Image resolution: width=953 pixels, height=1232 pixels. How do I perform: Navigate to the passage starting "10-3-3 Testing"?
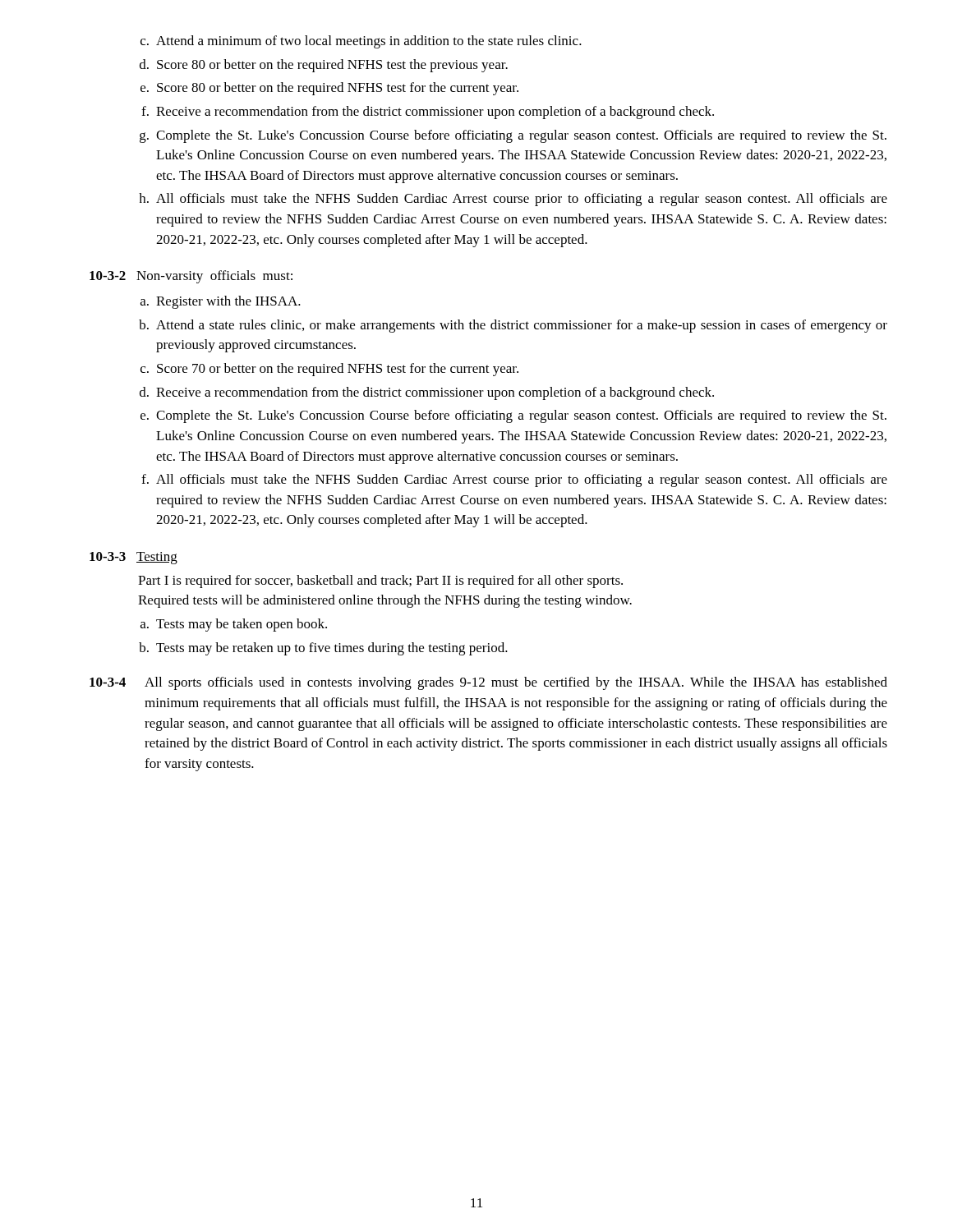[x=133, y=557]
